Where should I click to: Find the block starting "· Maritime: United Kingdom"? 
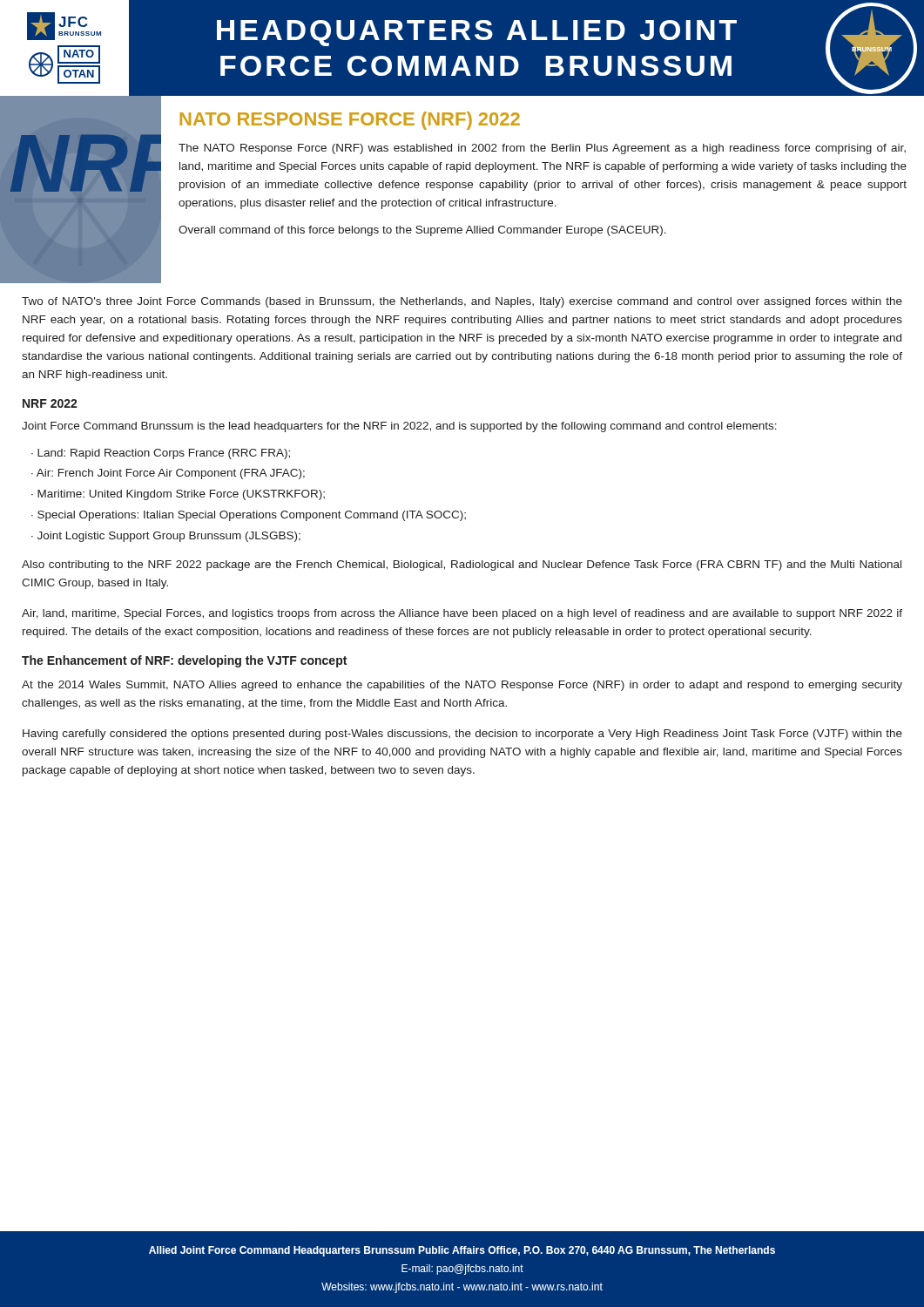pos(178,494)
